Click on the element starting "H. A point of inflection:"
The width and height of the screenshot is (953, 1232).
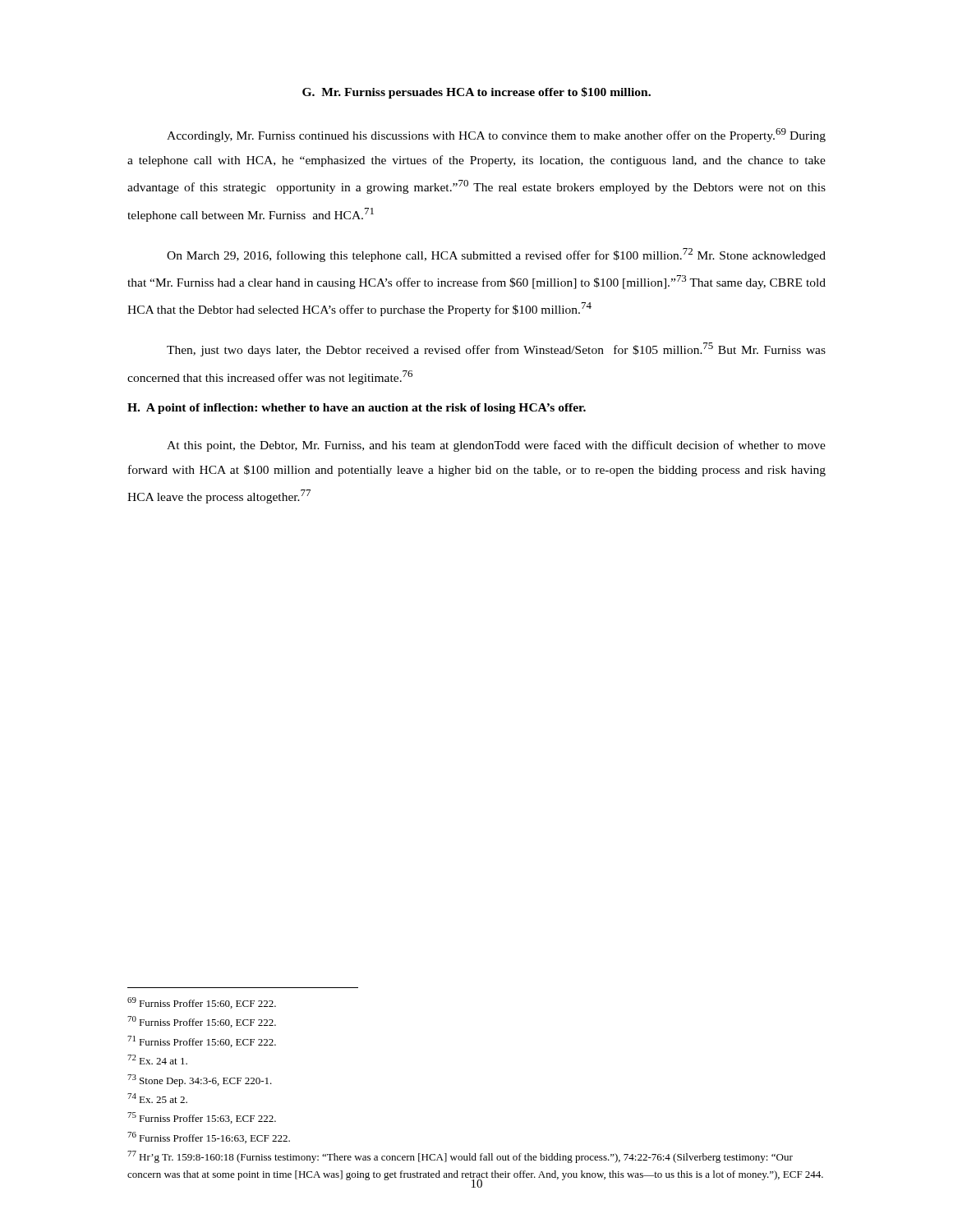pyautogui.click(x=357, y=407)
